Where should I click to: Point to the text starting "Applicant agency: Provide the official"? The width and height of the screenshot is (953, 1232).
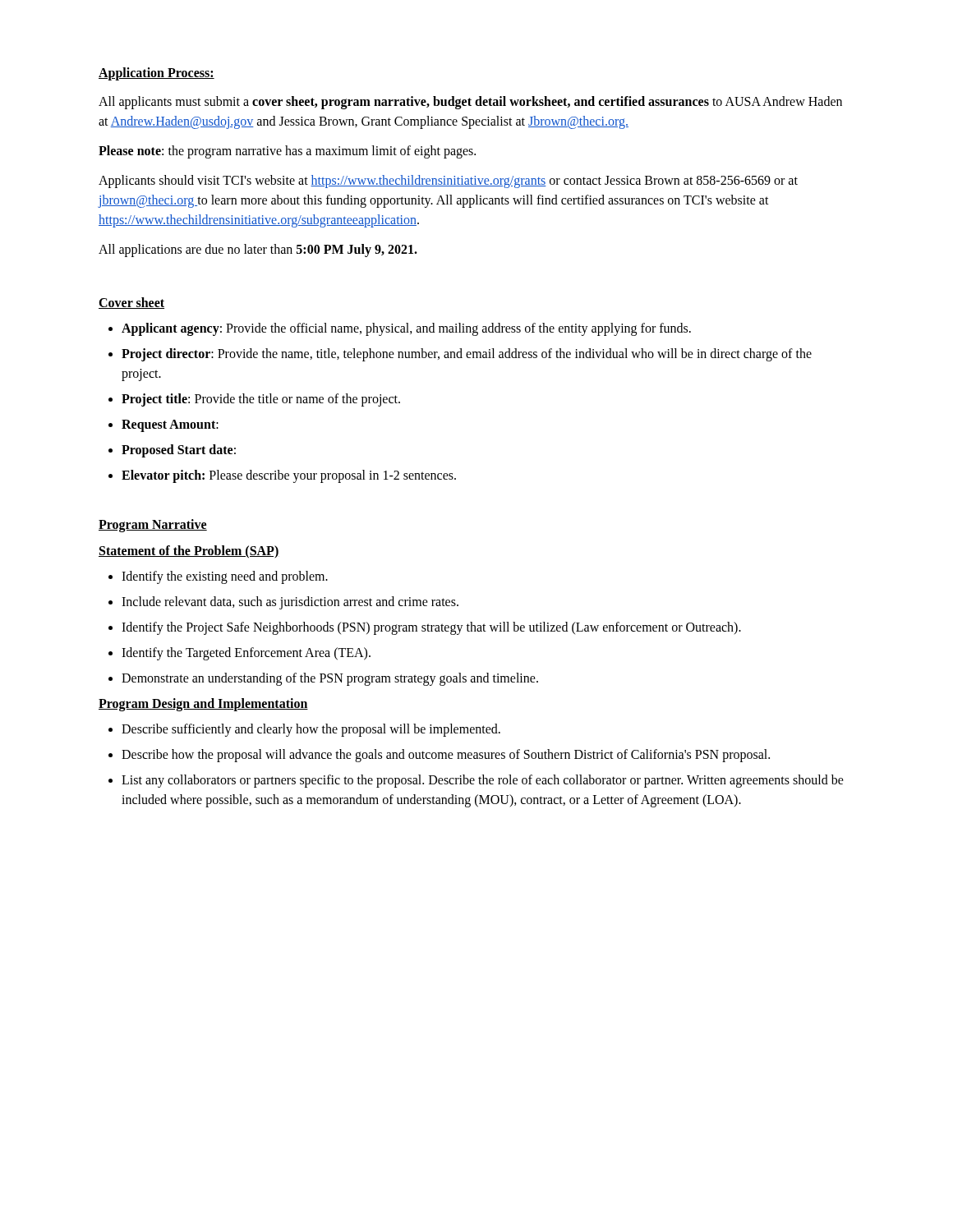(x=400, y=329)
